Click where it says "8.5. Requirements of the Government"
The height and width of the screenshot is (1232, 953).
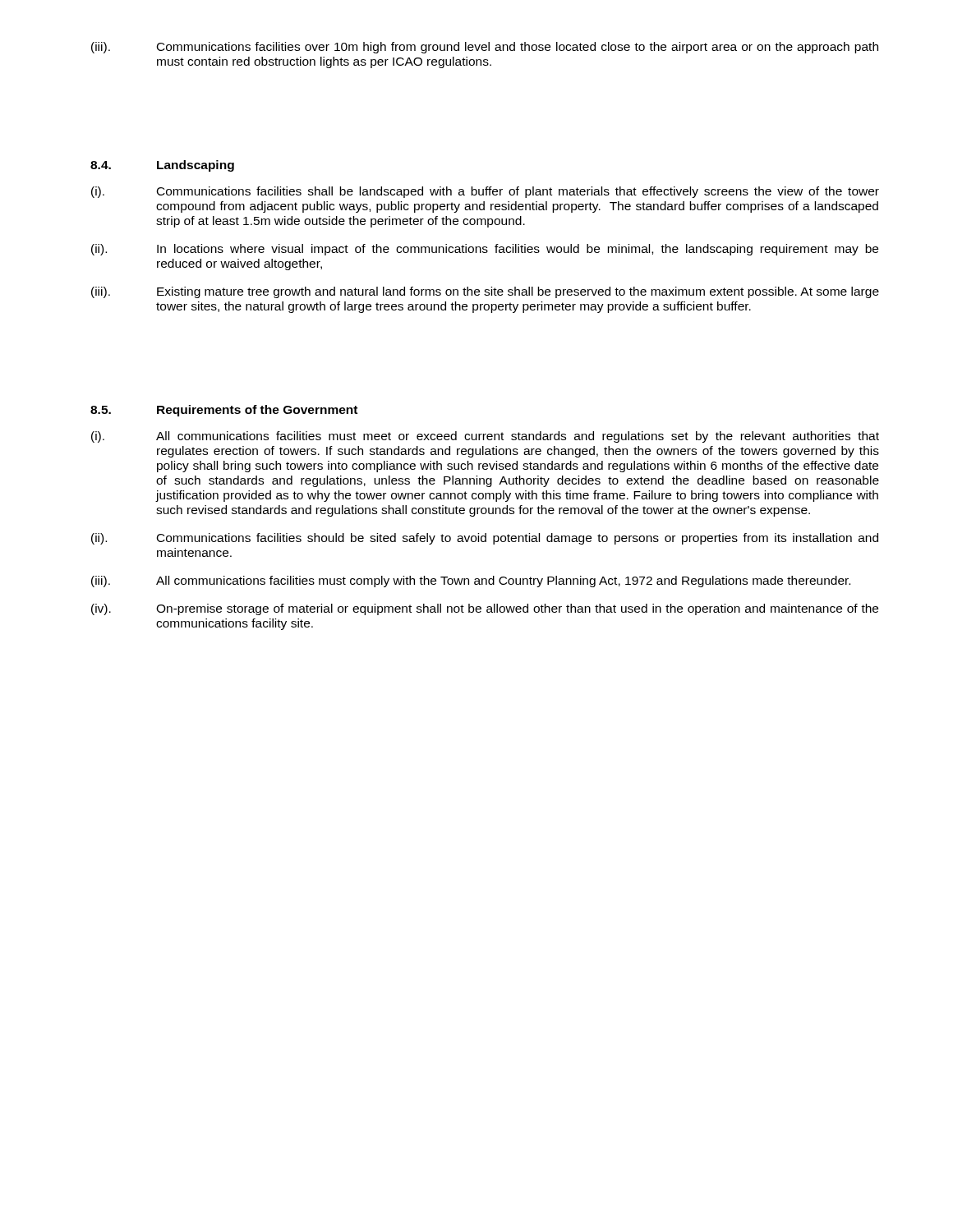click(224, 410)
